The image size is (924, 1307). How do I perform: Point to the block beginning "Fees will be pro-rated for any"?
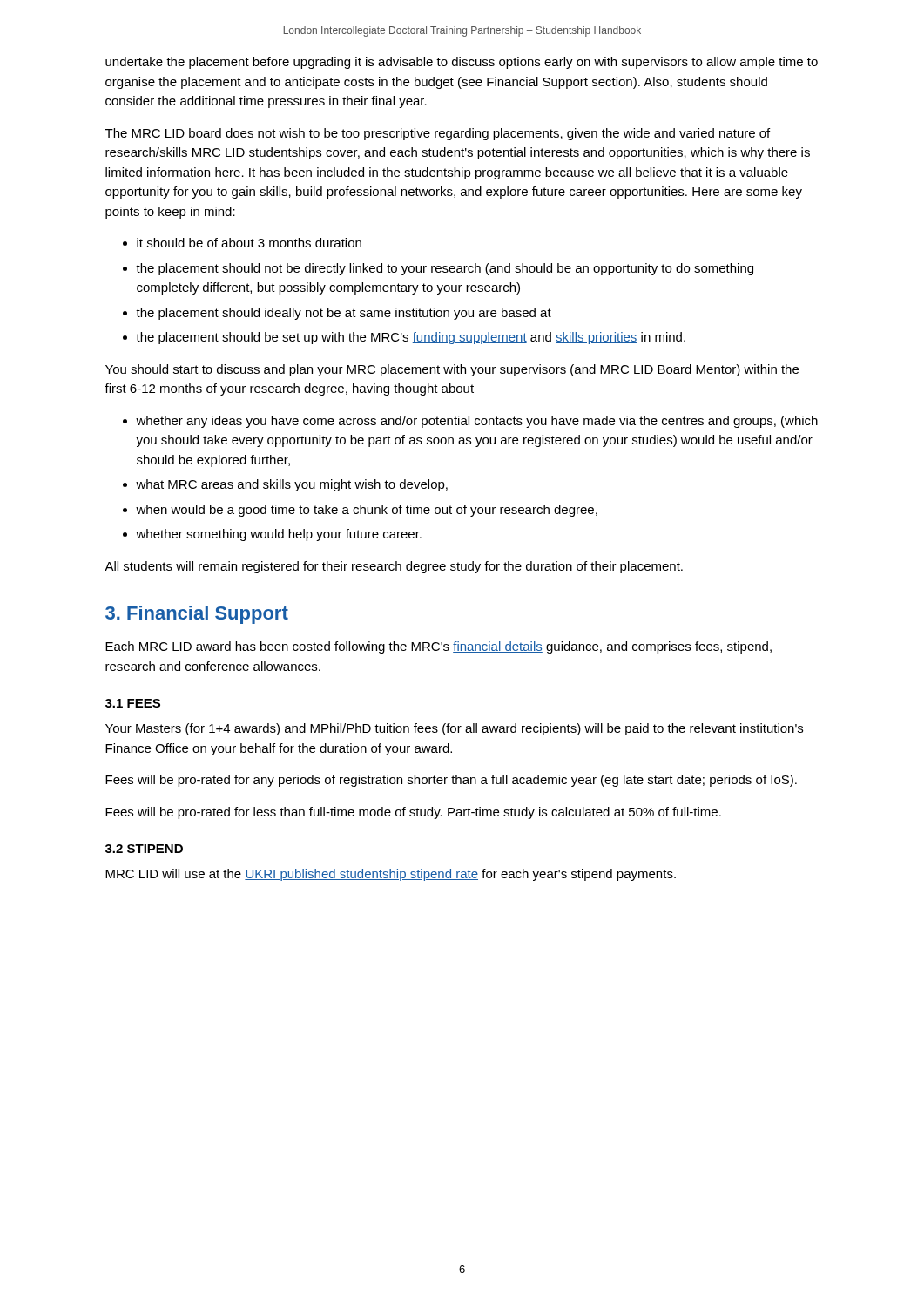(462, 780)
